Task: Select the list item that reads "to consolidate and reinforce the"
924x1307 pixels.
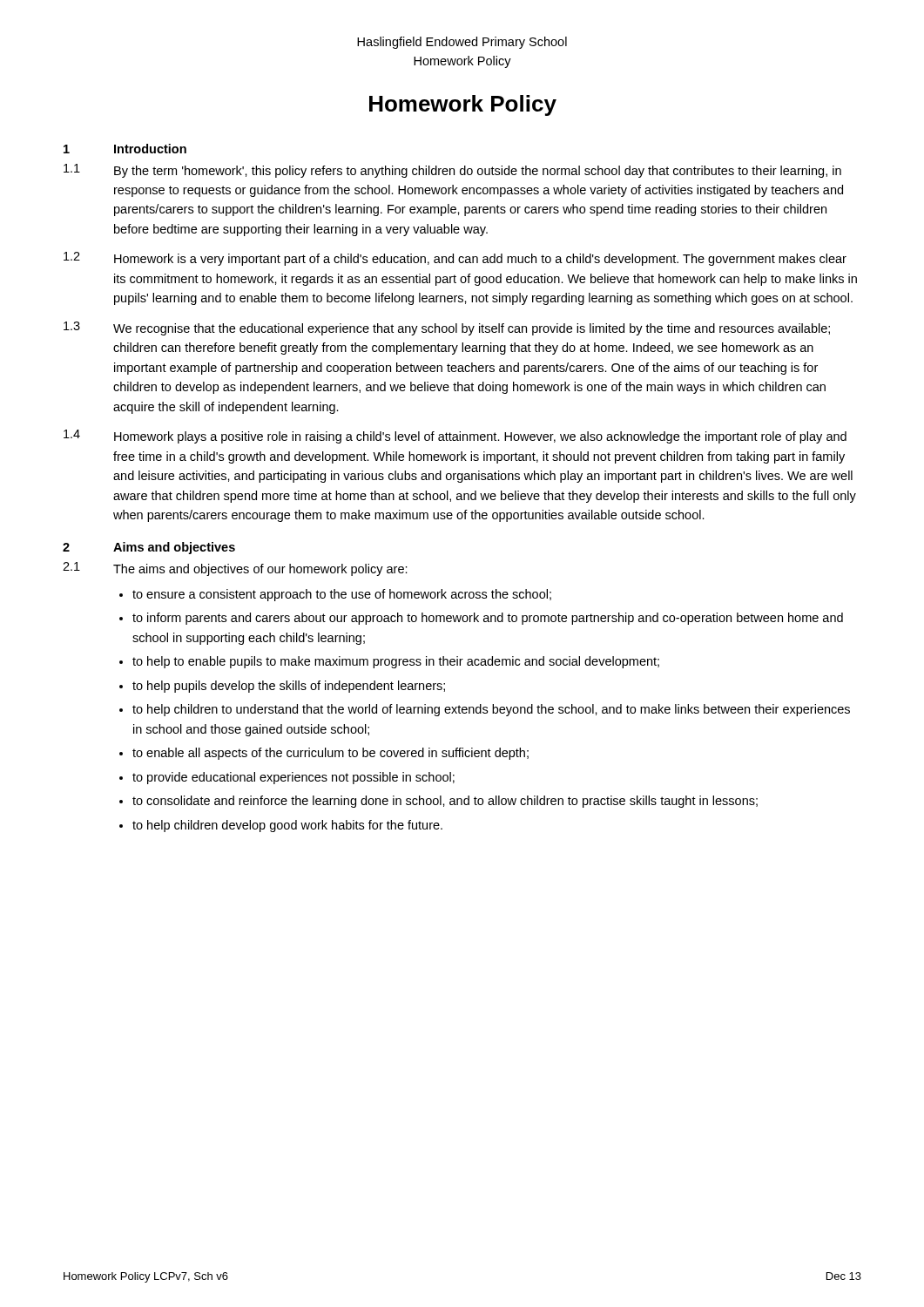Action: [x=445, y=801]
